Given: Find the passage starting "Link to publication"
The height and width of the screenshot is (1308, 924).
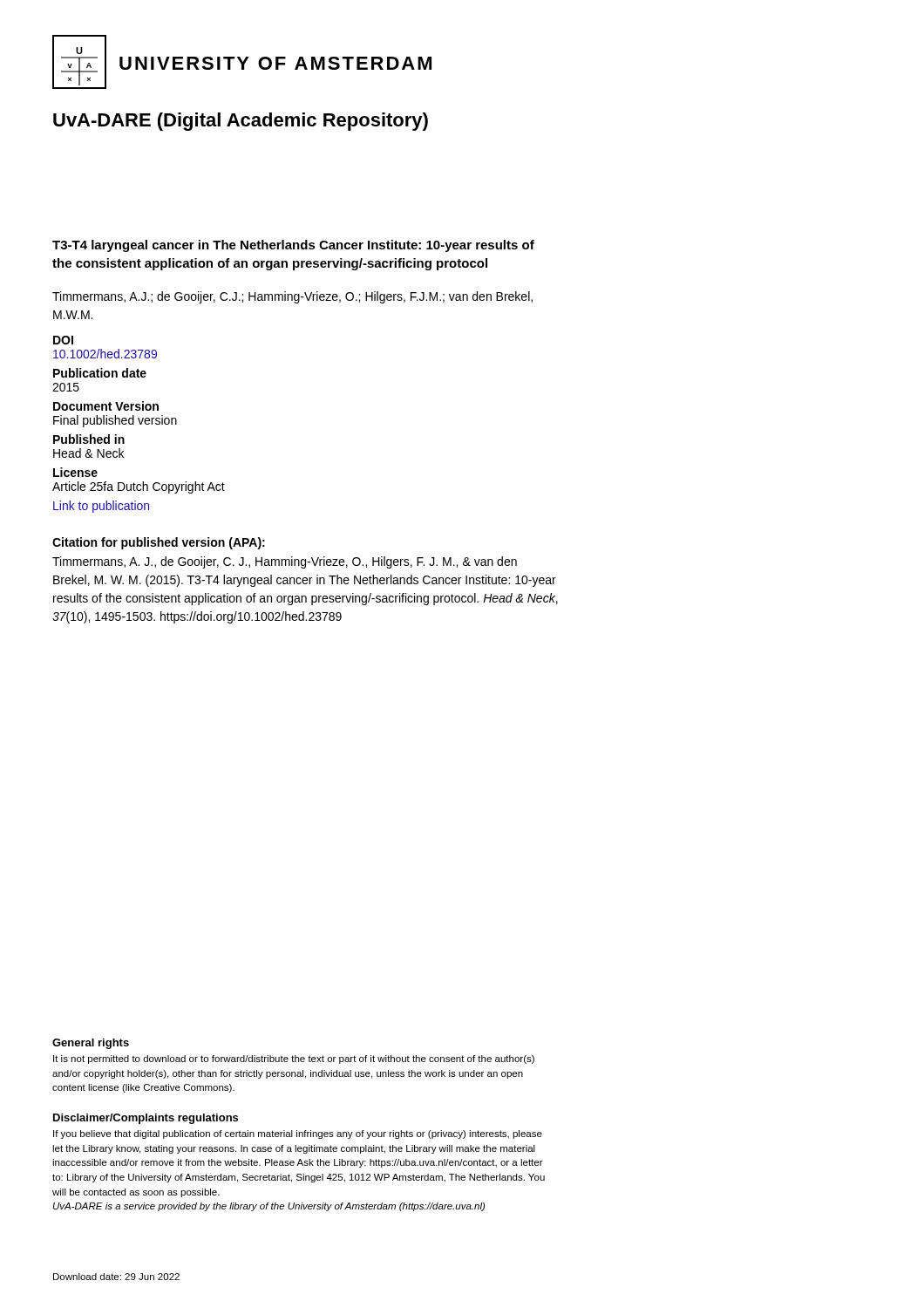Looking at the screenshot, I should [101, 506].
